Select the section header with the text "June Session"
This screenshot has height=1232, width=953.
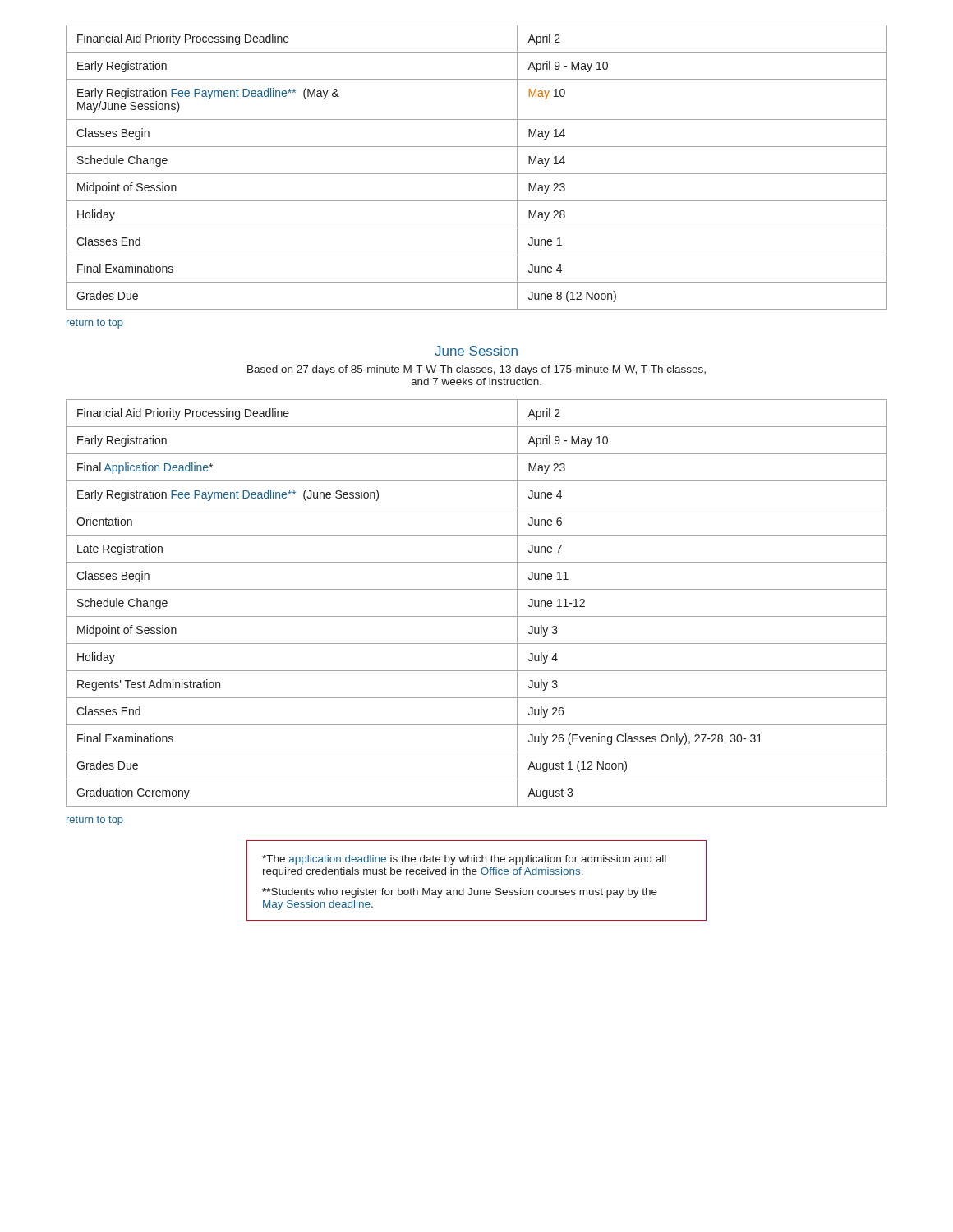476,351
